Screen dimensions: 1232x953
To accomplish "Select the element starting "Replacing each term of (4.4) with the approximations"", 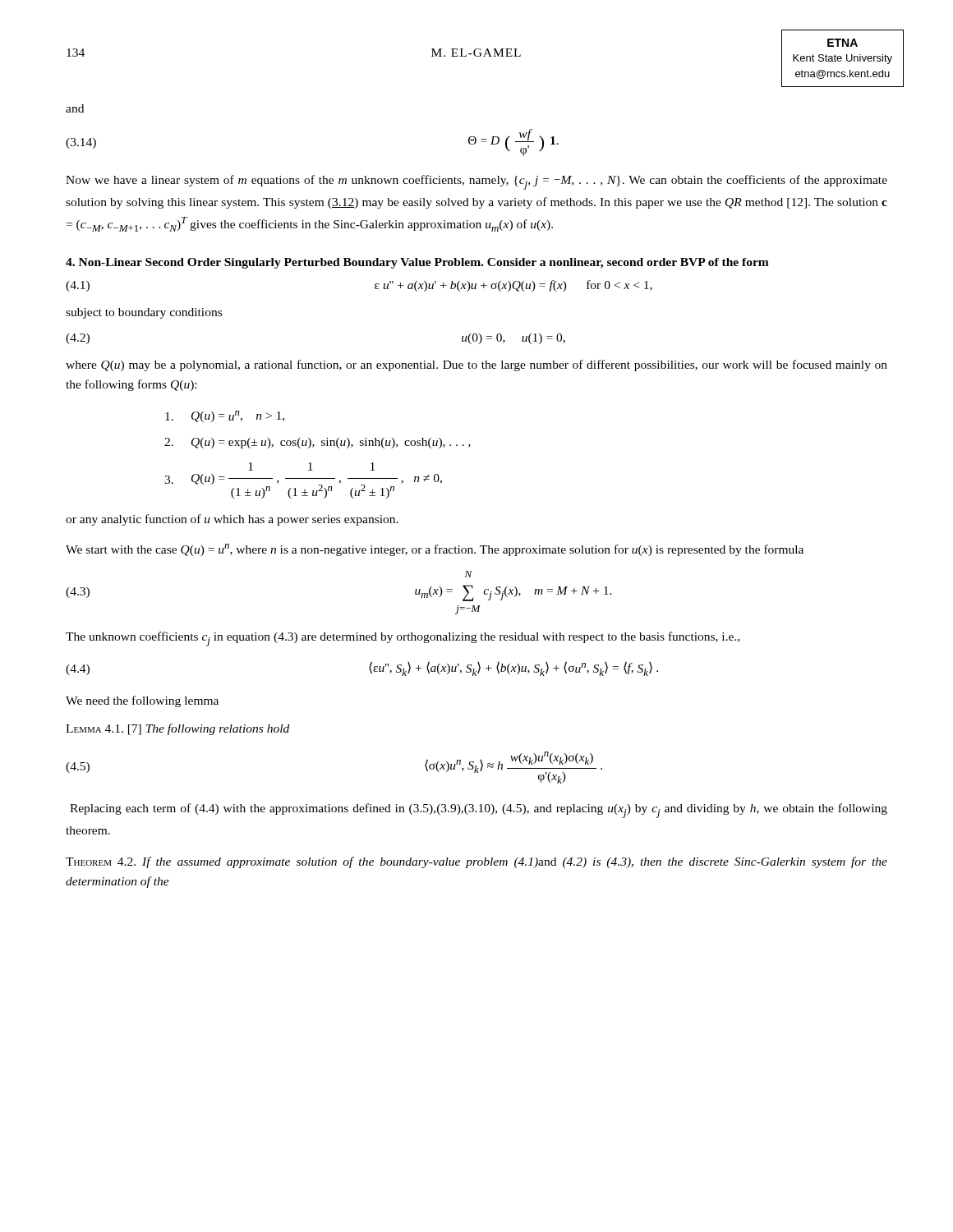I will 476,819.
